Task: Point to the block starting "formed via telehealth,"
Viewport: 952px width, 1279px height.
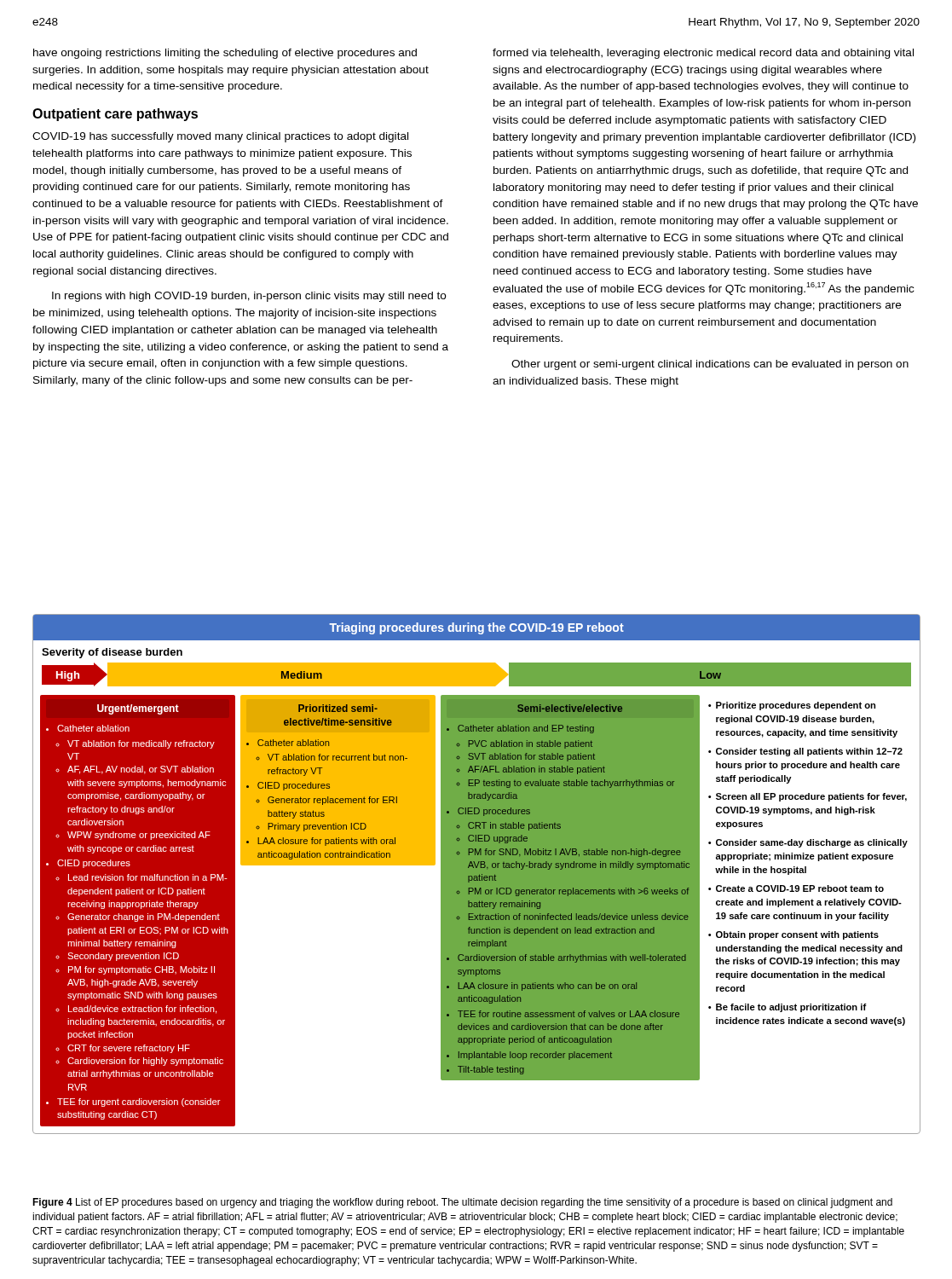Action: [707, 217]
